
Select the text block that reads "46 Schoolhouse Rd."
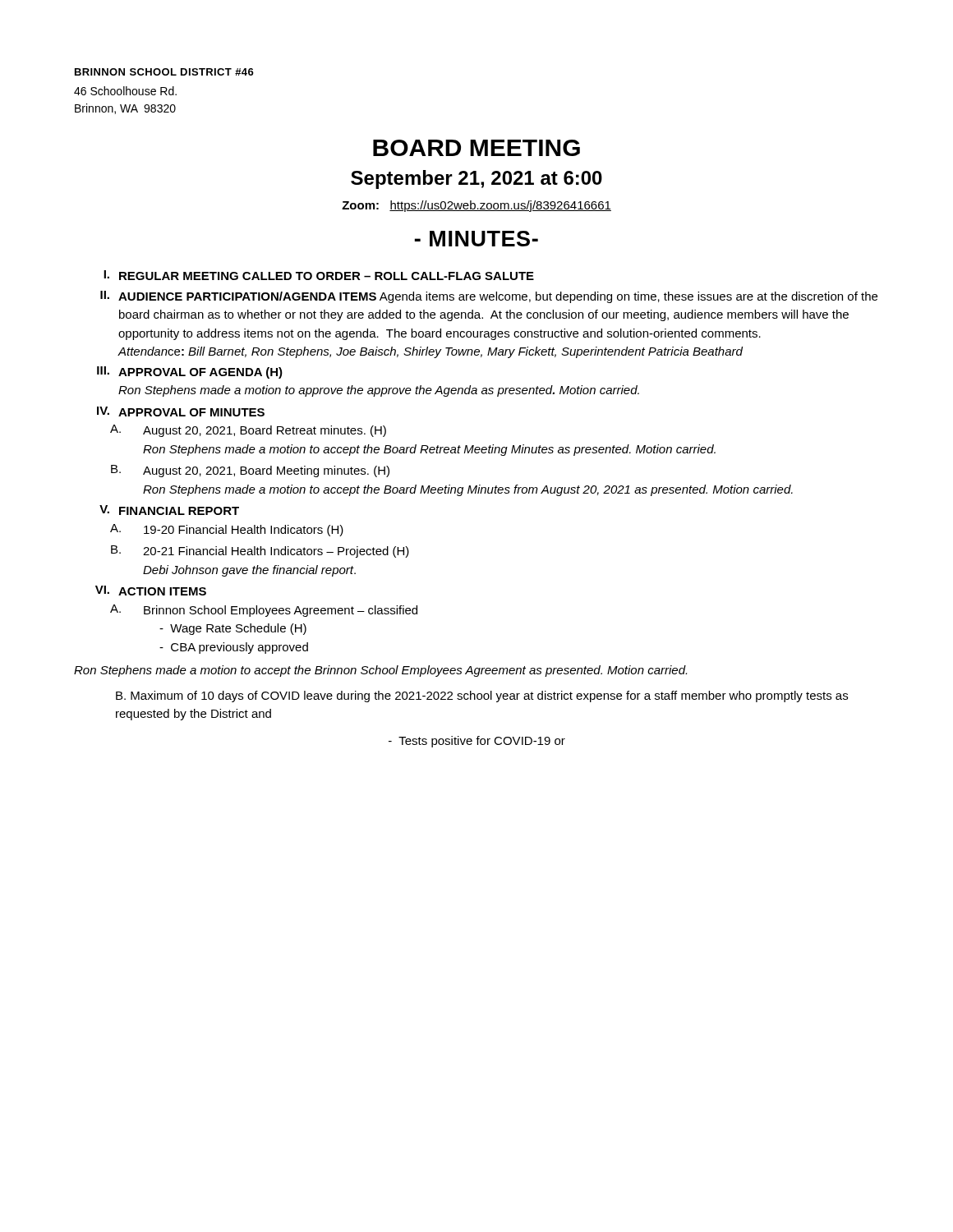point(126,100)
